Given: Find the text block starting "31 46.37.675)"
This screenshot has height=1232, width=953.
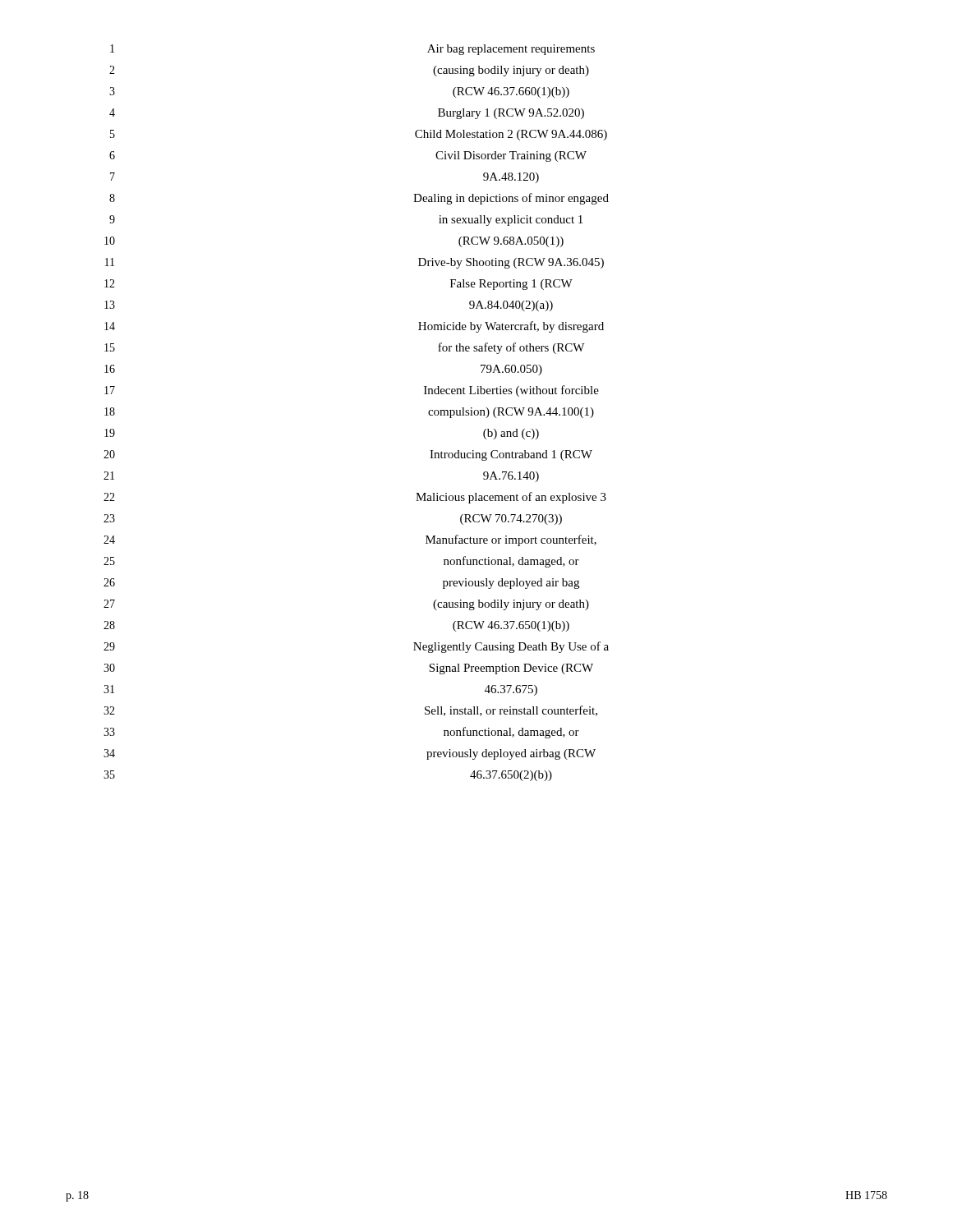Looking at the screenshot, I should coord(476,690).
